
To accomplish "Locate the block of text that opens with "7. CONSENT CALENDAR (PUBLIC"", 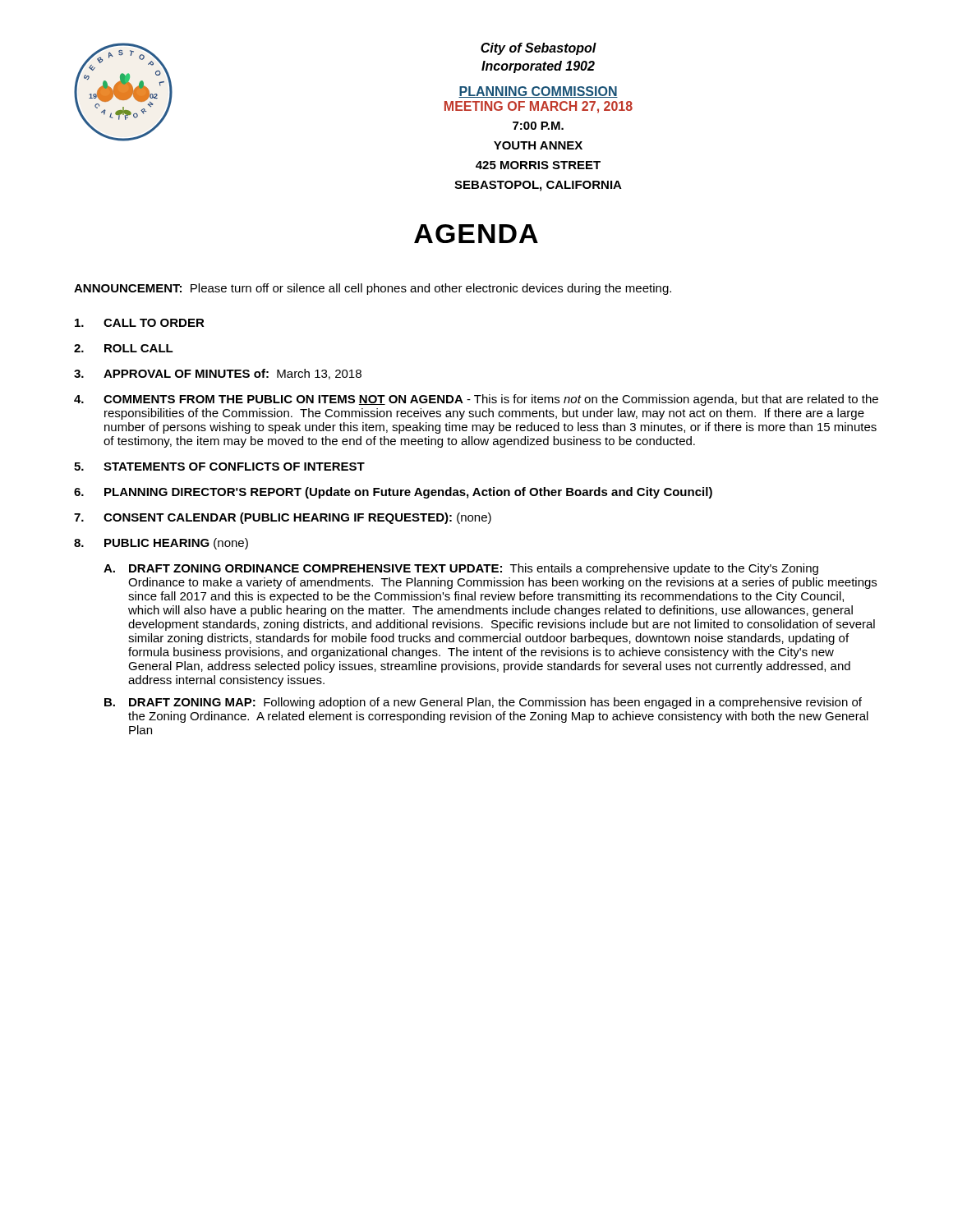I will [476, 517].
